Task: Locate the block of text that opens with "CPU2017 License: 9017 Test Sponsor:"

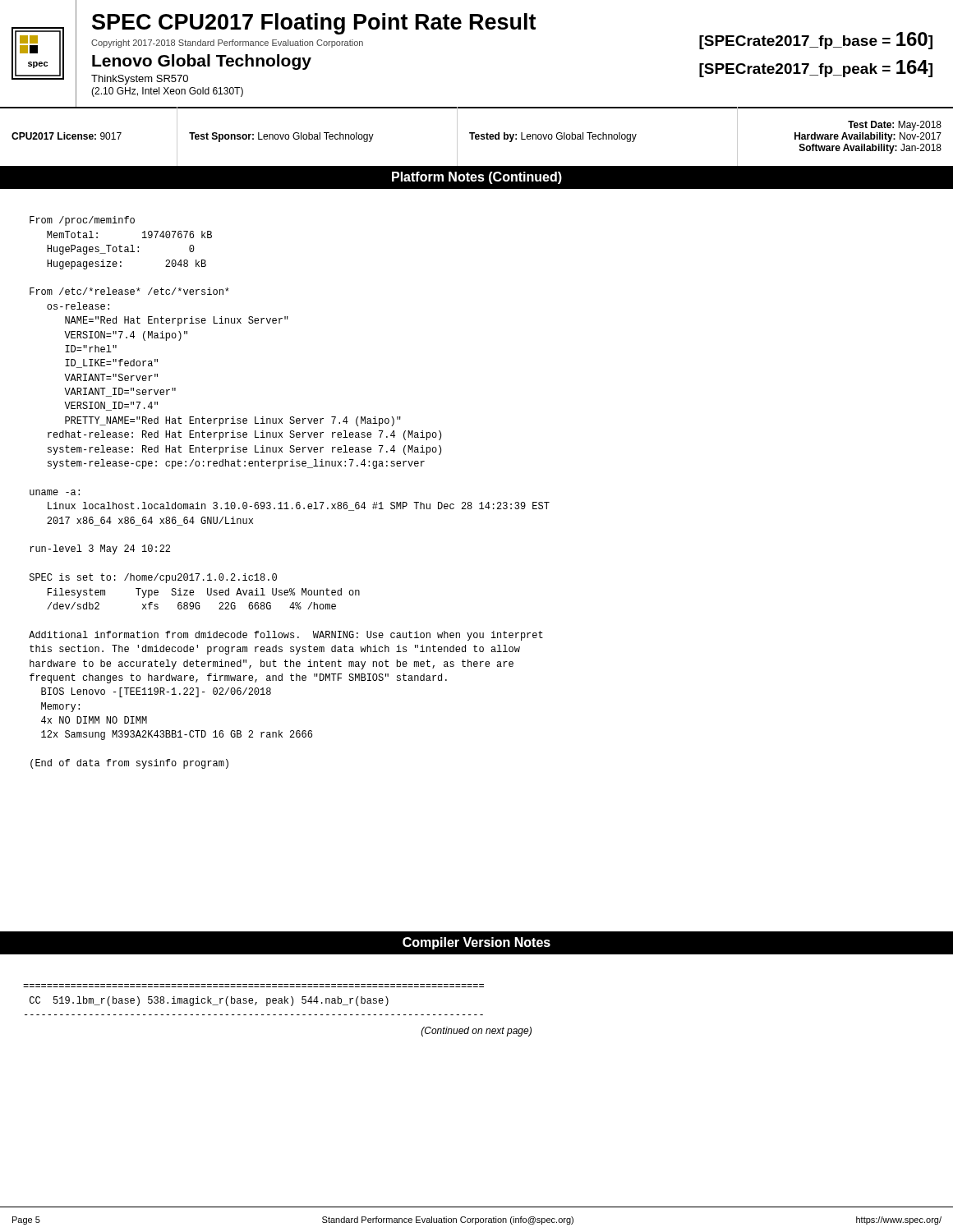Action: 476,136
